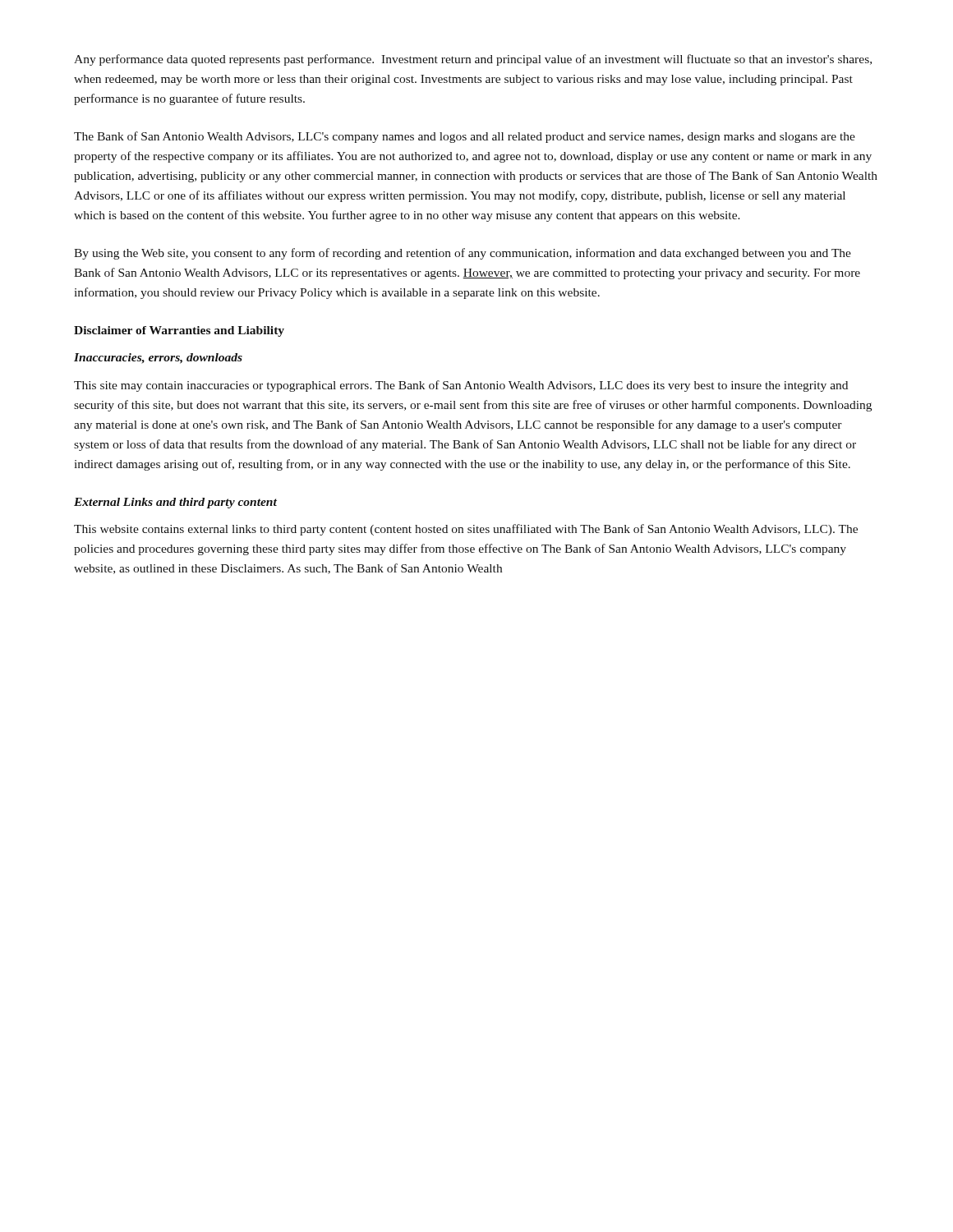Point to "External Links and third party content"

click(x=175, y=501)
